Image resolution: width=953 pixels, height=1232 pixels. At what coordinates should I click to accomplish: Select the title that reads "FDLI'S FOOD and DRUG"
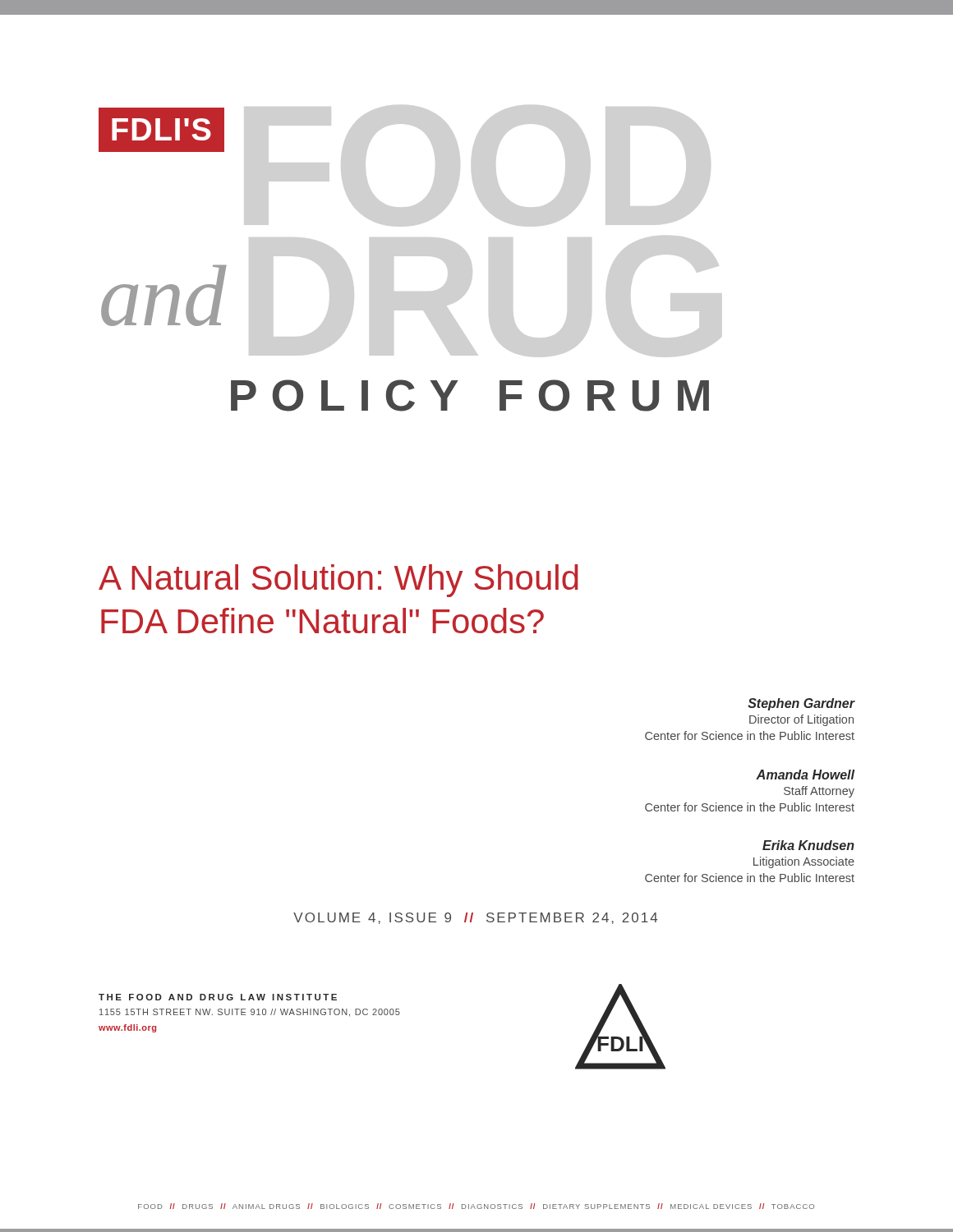click(161, 130)
